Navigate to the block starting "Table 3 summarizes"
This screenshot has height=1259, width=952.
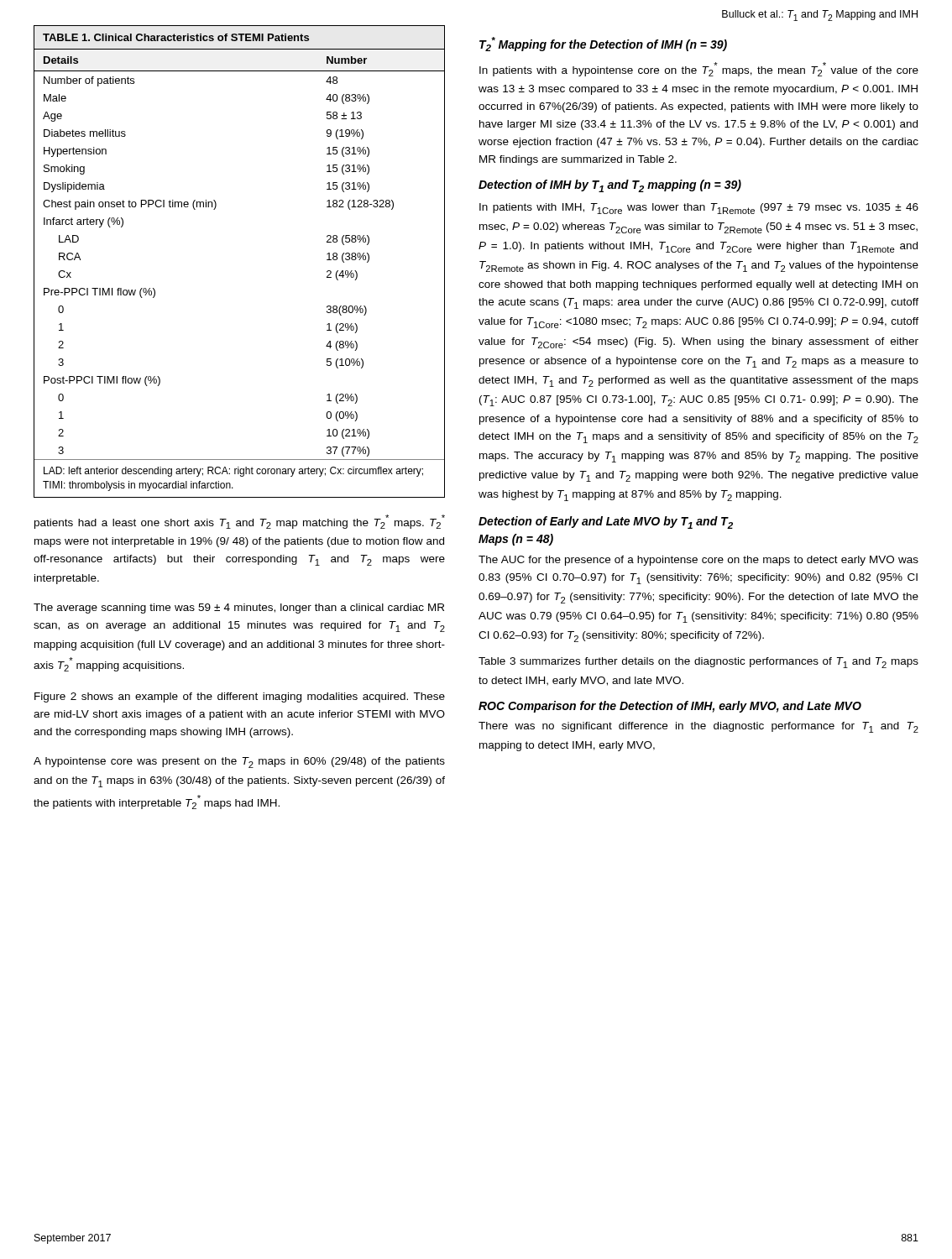pos(698,671)
